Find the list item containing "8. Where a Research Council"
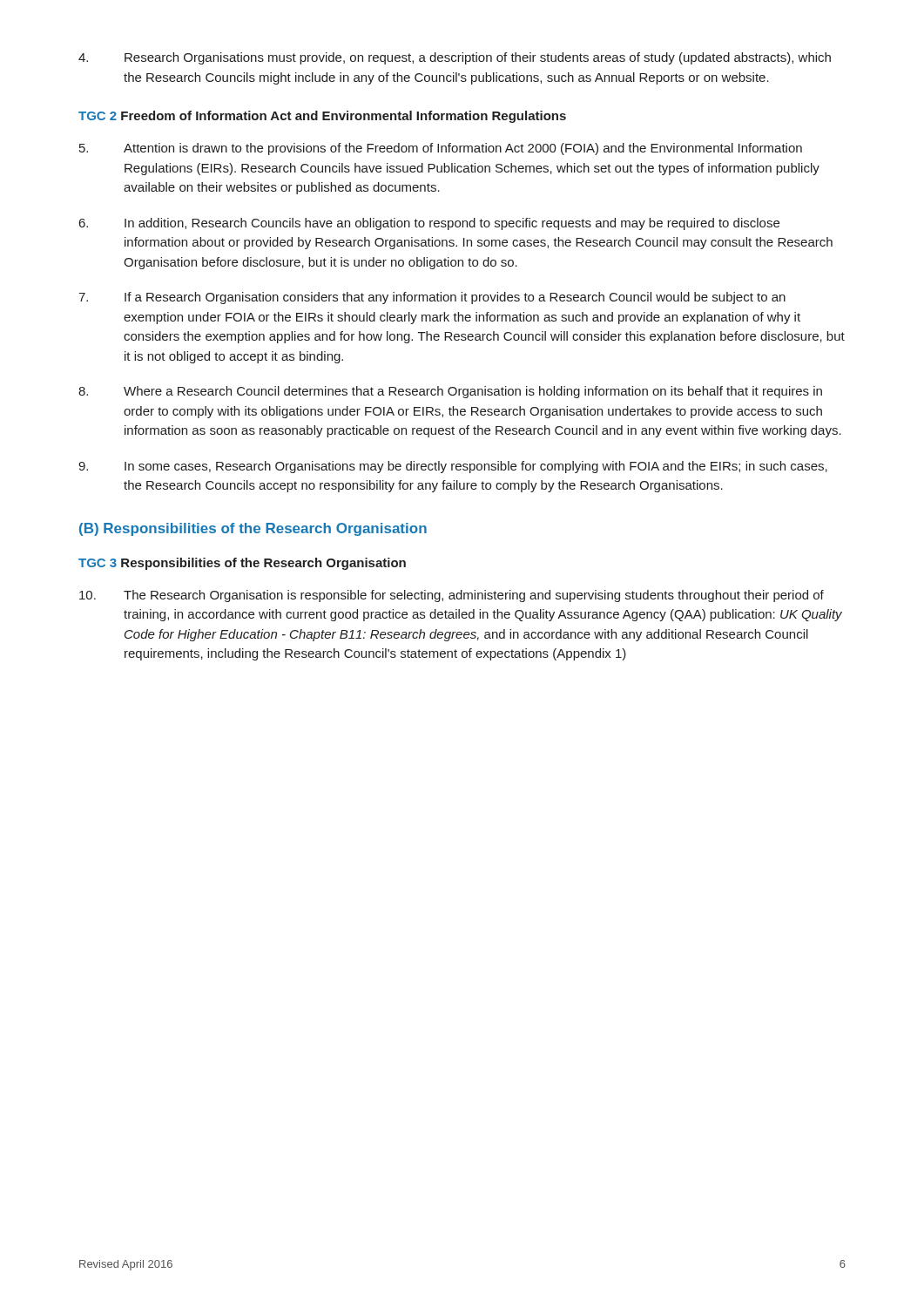924x1307 pixels. point(462,411)
